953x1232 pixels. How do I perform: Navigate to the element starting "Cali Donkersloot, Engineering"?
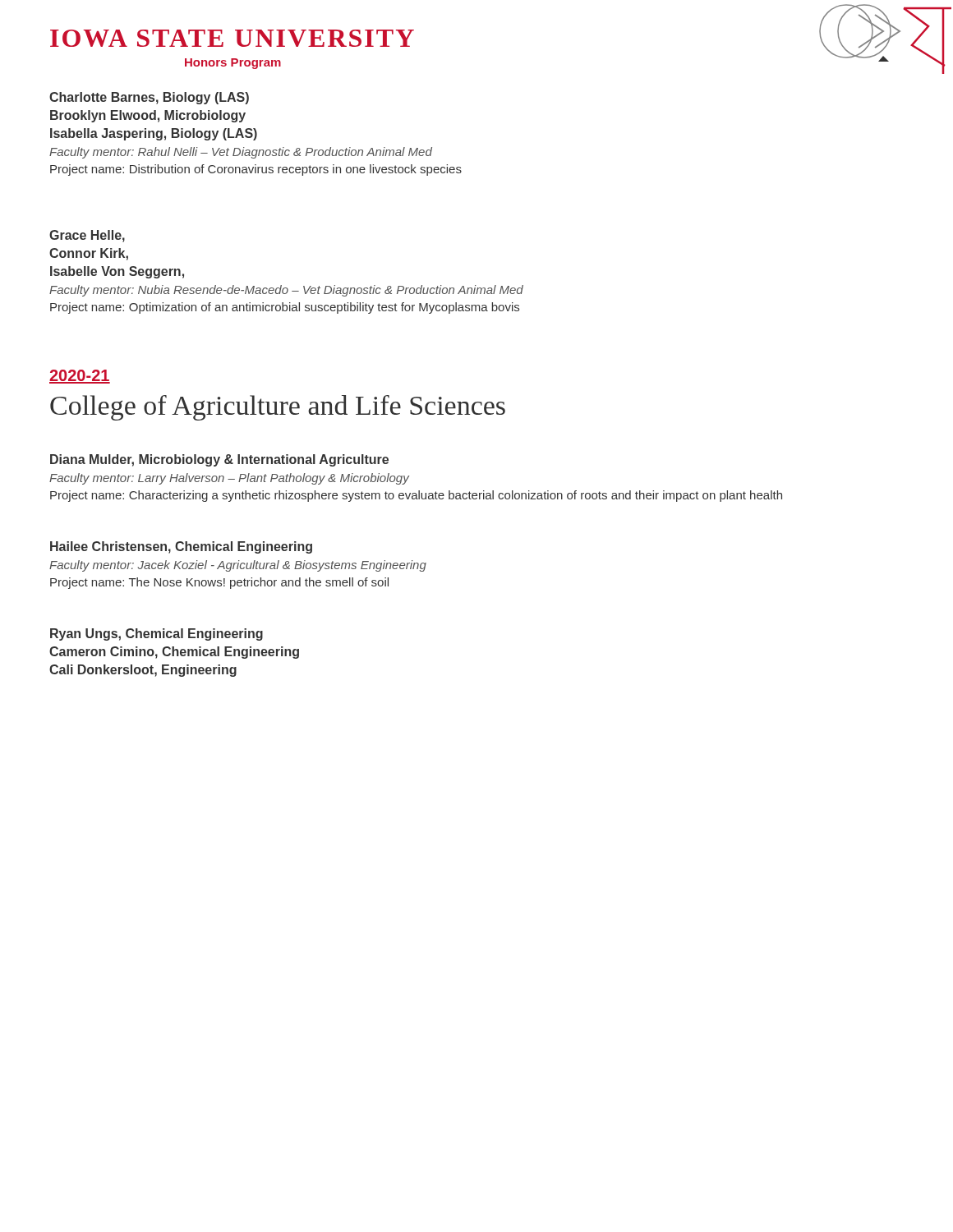coord(143,670)
